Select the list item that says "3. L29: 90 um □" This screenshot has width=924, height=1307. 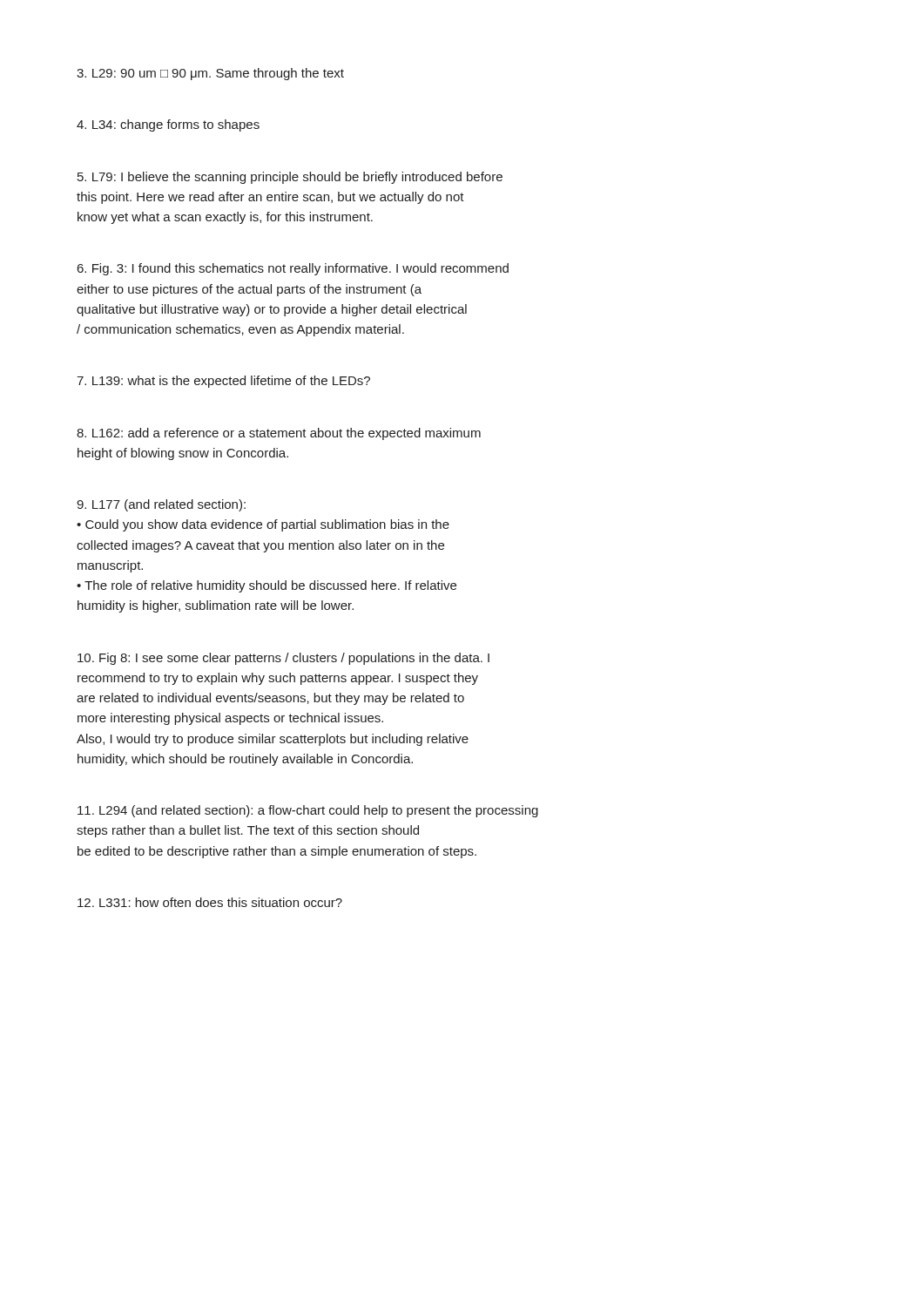click(210, 74)
